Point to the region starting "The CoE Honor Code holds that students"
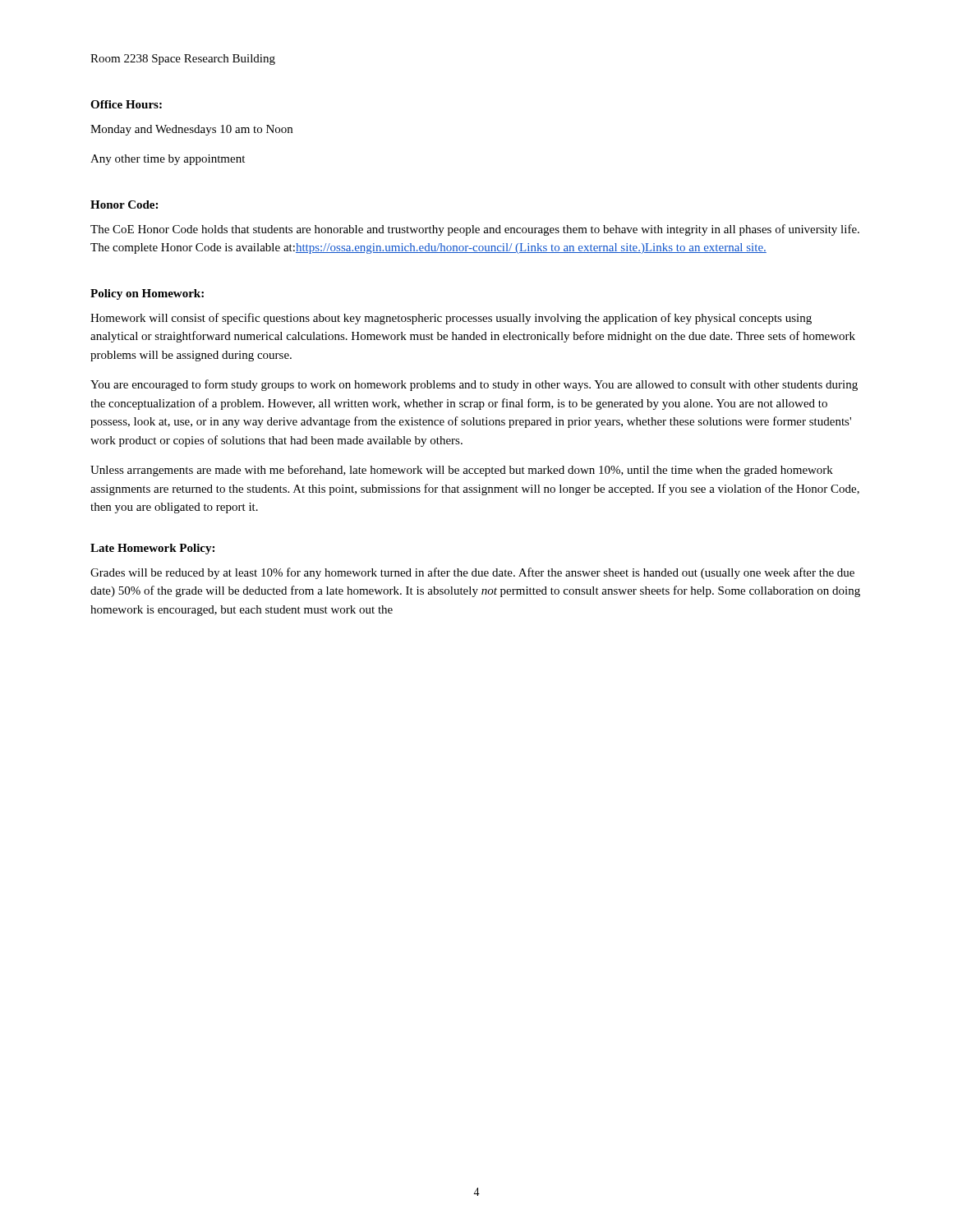This screenshot has height=1232, width=953. click(x=475, y=238)
